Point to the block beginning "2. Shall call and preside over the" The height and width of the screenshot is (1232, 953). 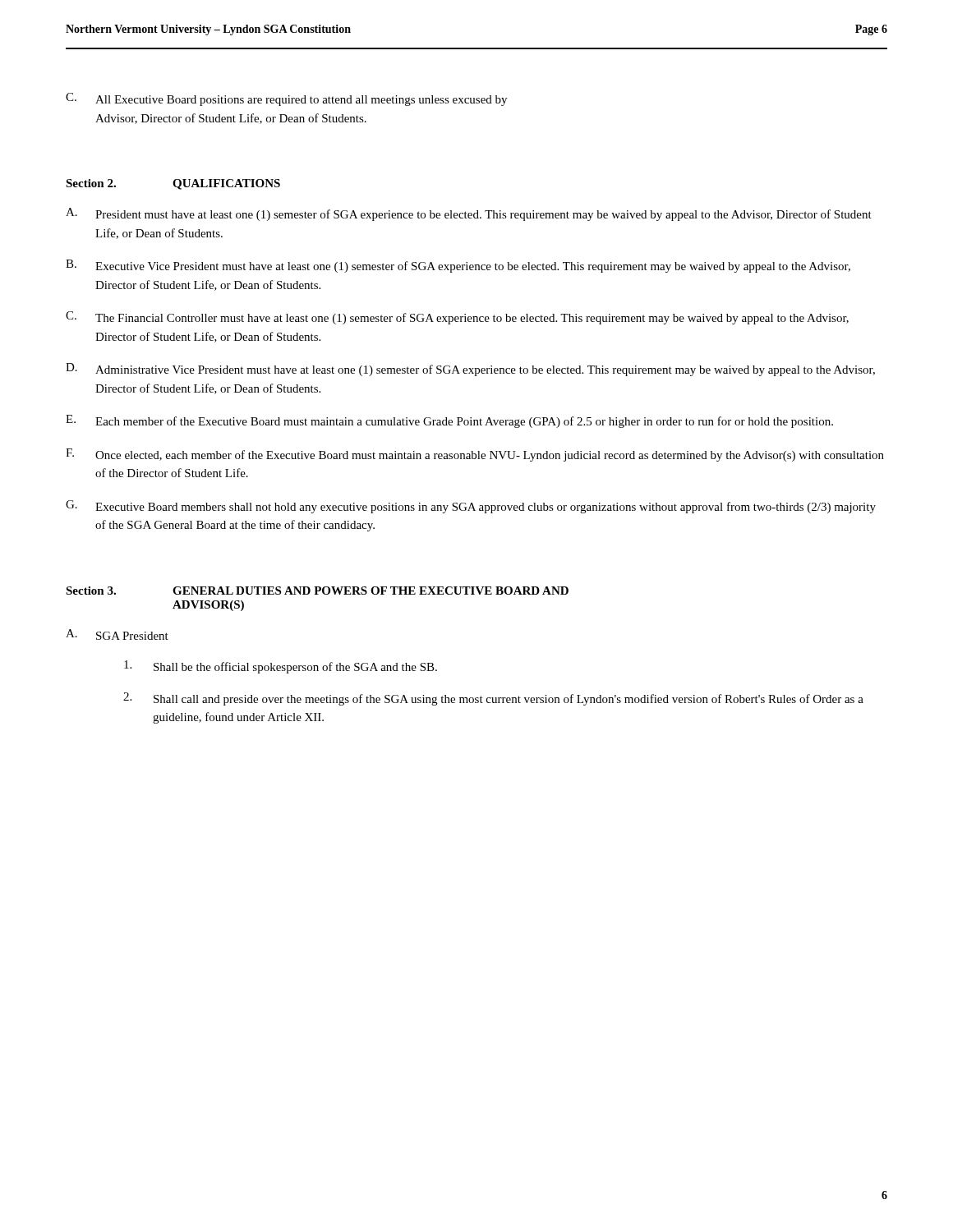coord(505,708)
